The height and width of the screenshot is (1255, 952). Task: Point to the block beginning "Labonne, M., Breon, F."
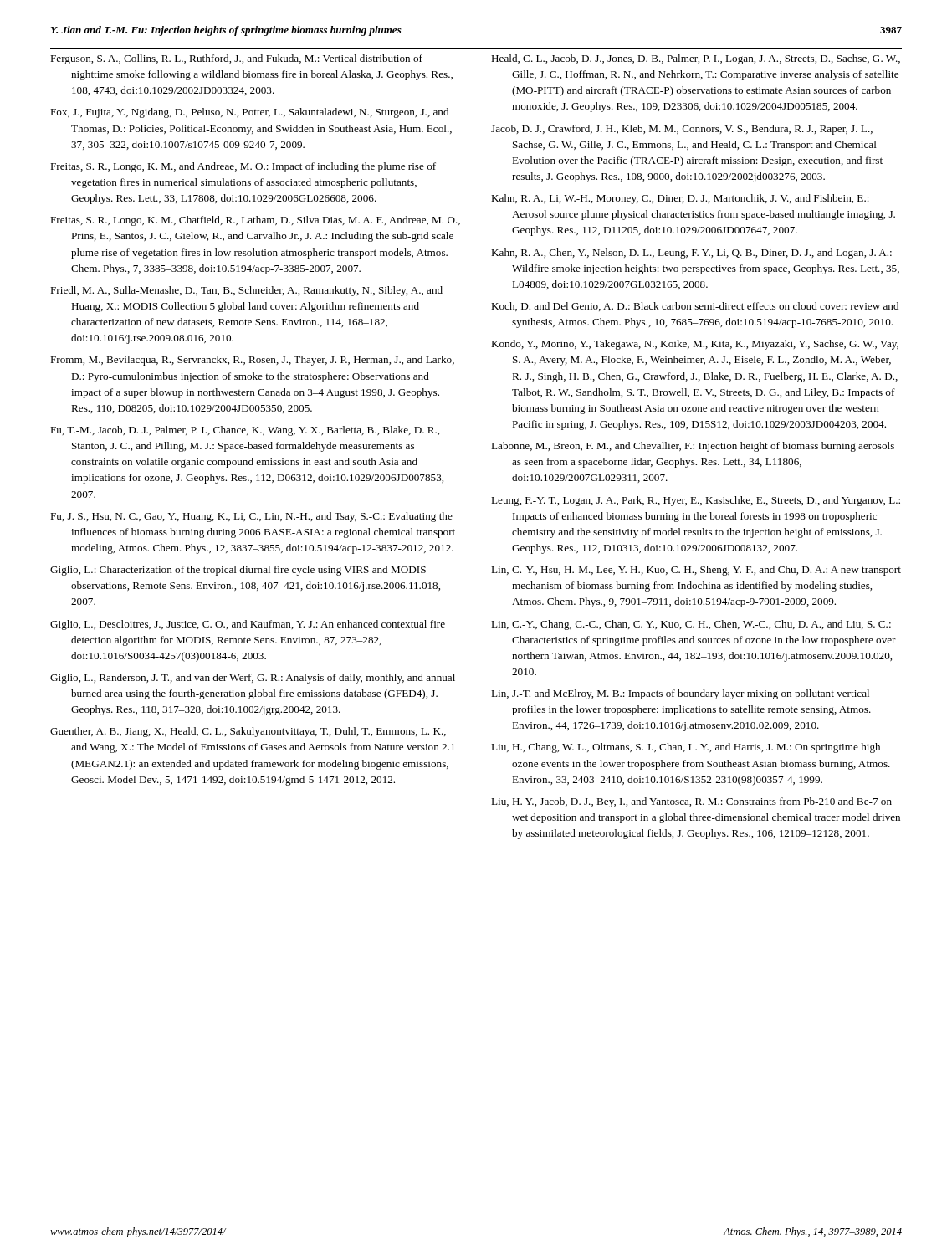(693, 462)
